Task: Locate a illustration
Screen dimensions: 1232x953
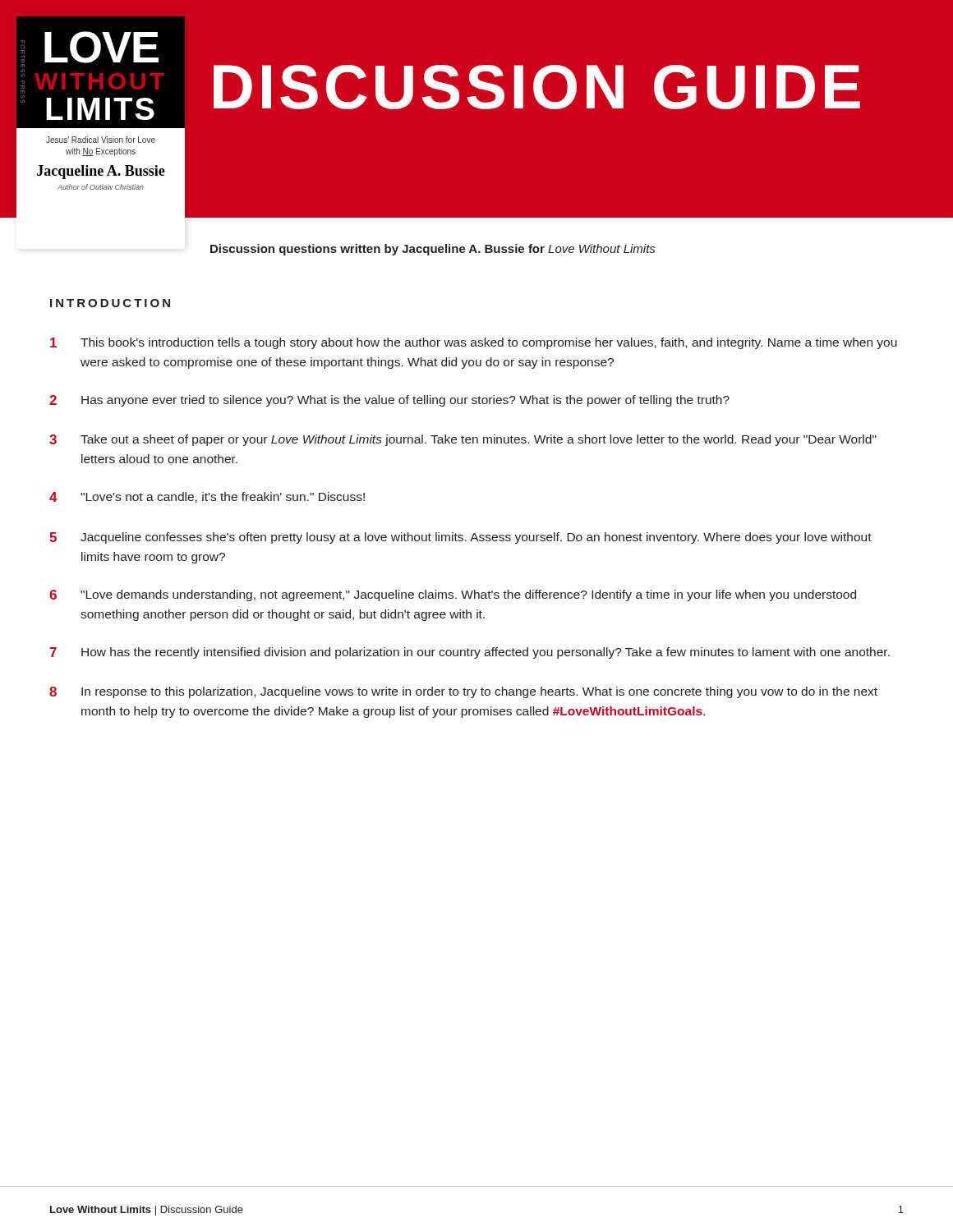Action: (x=101, y=133)
